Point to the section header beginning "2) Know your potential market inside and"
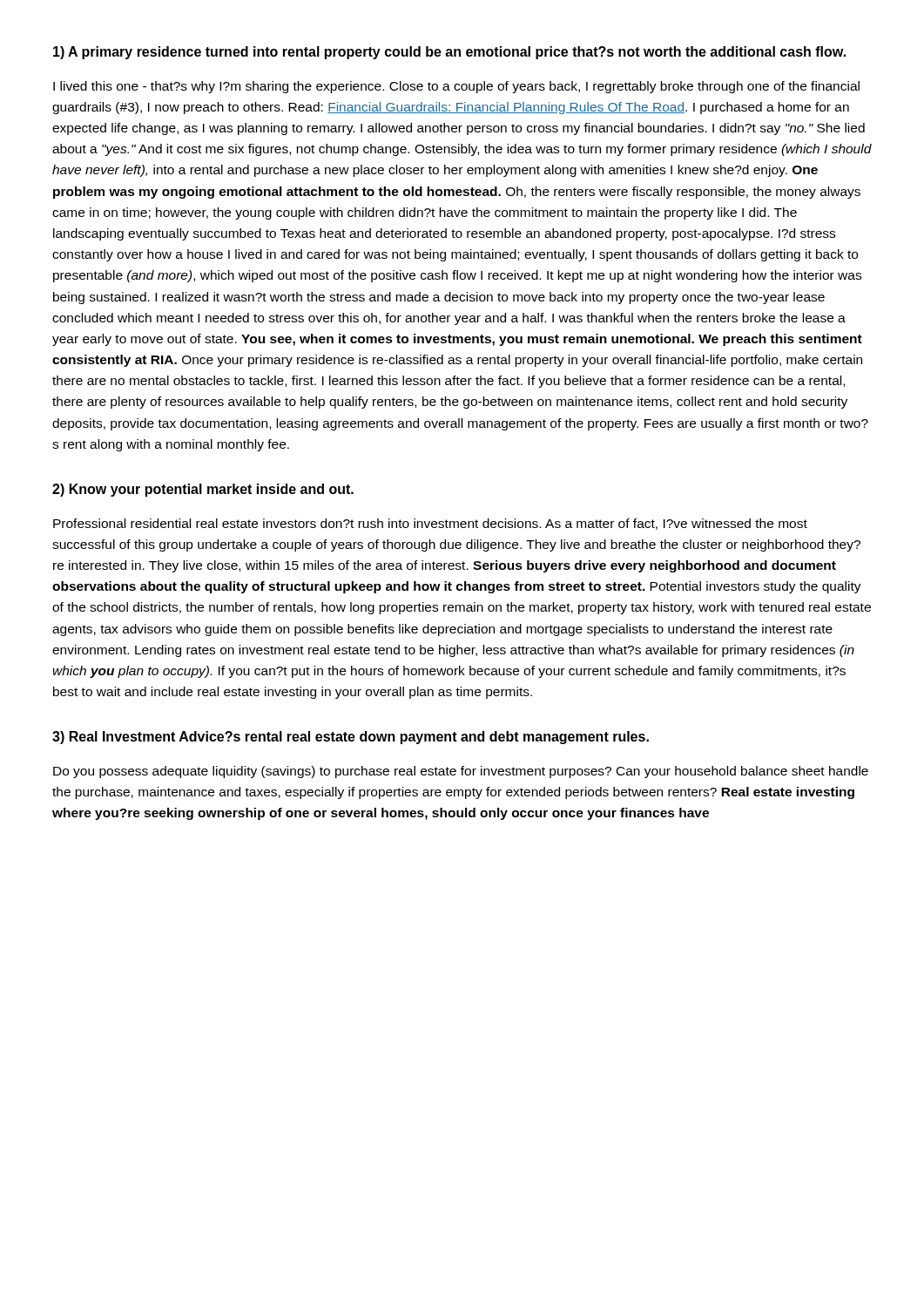924x1307 pixels. tap(203, 490)
